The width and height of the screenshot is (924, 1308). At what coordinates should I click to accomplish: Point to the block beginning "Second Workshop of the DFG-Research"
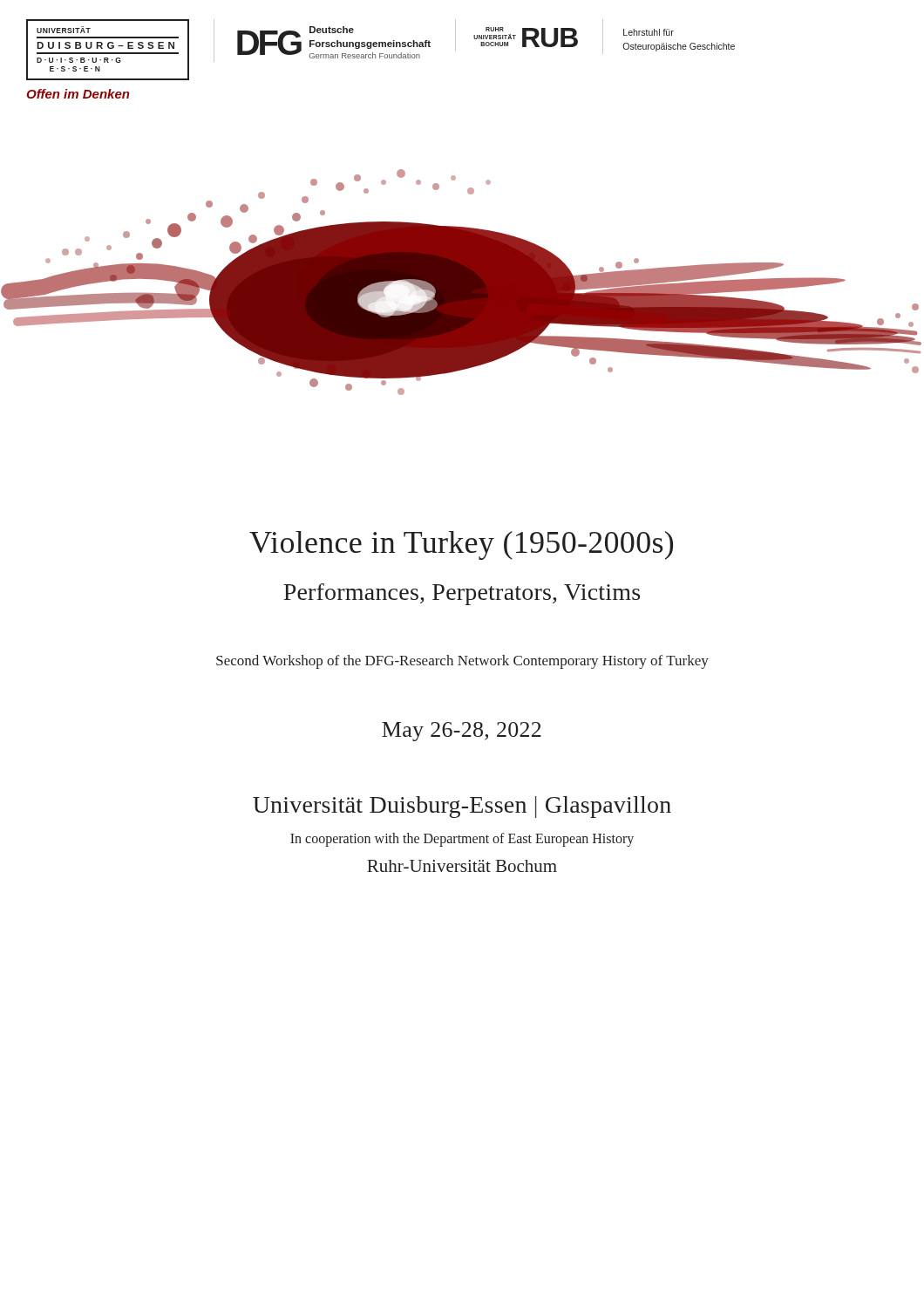pyautogui.click(x=462, y=661)
